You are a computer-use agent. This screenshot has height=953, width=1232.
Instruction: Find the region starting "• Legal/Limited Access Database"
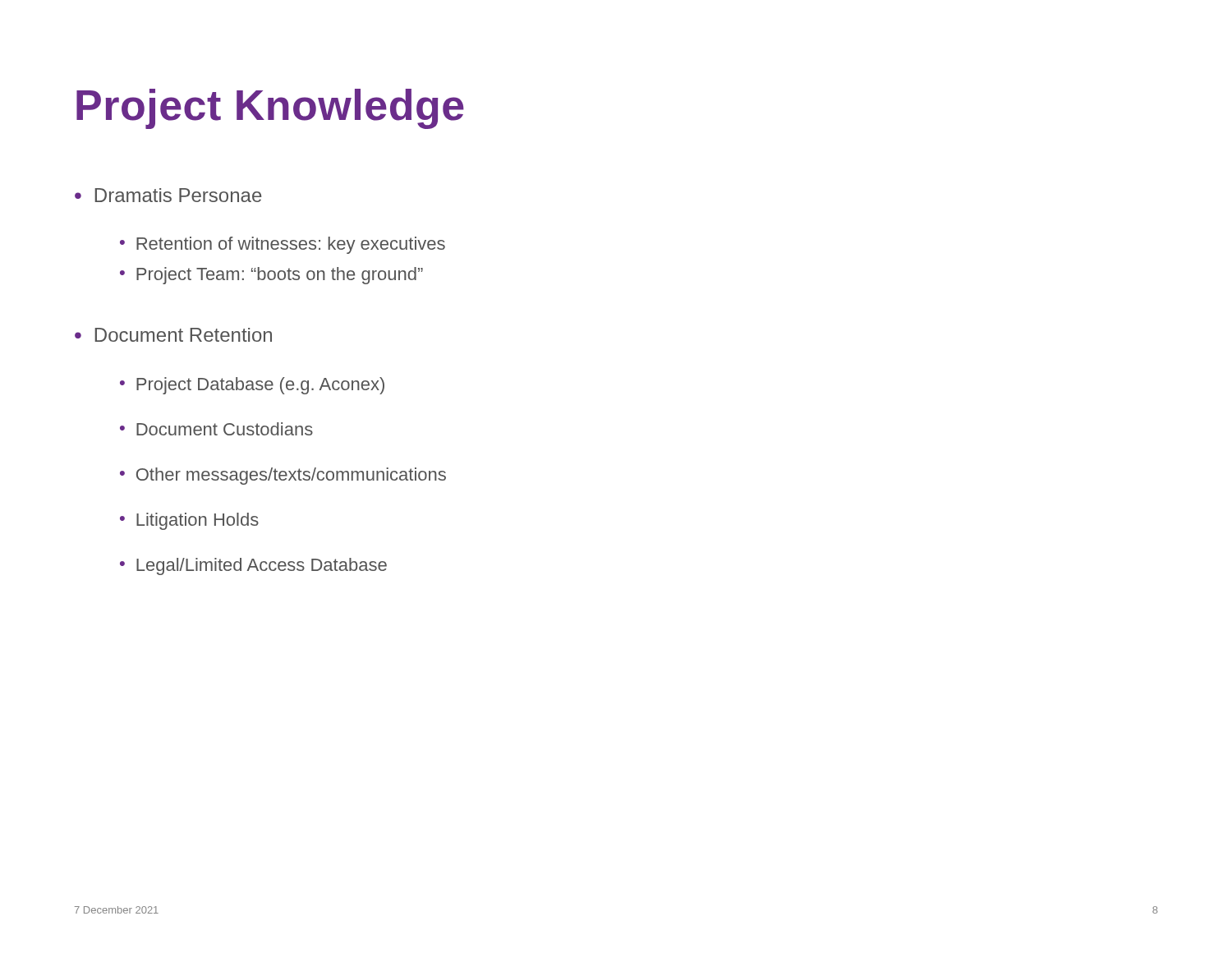tap(253, 565)
